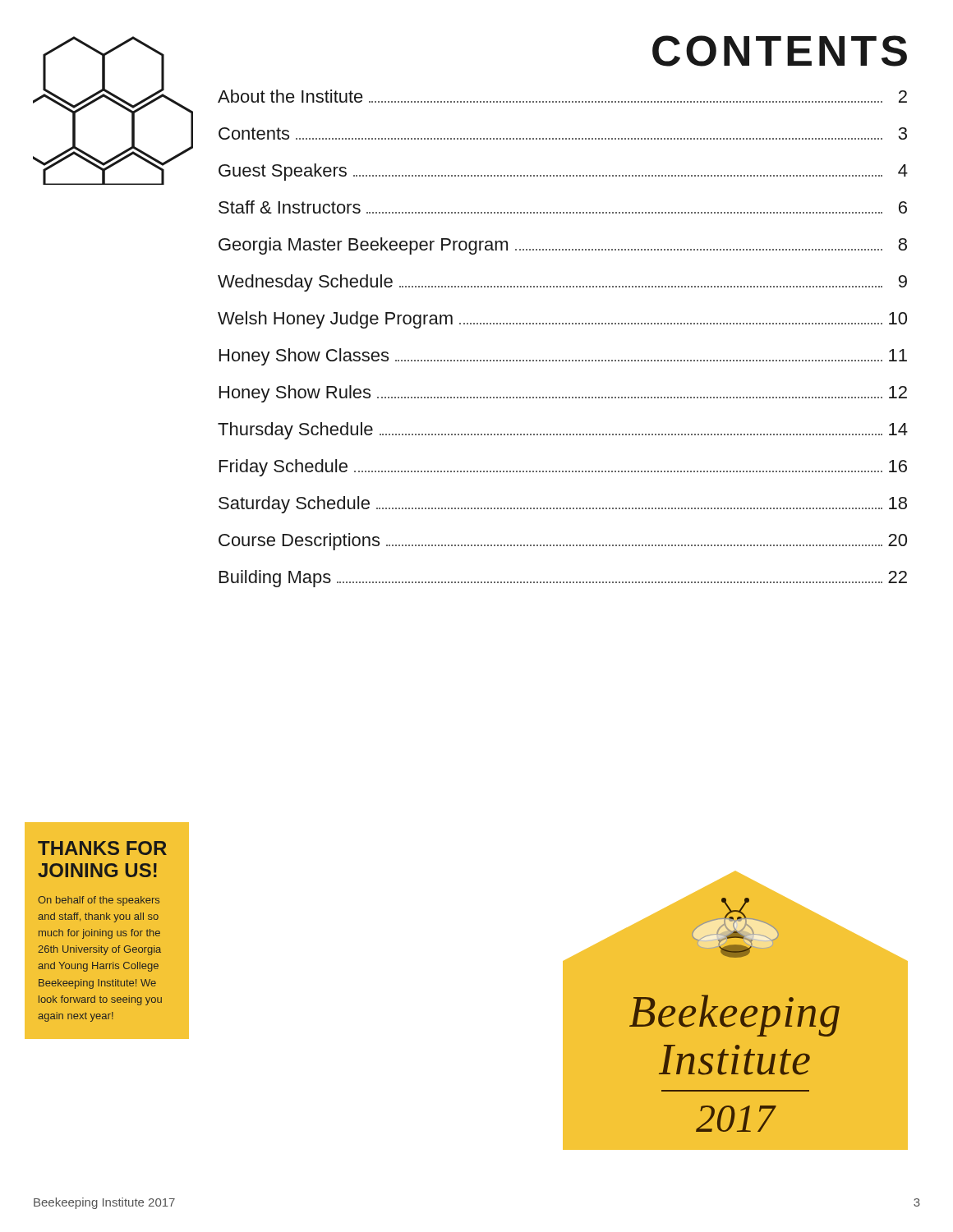Select the logo
Viewport: 953px width, 1232px height.
[735, 1008]
